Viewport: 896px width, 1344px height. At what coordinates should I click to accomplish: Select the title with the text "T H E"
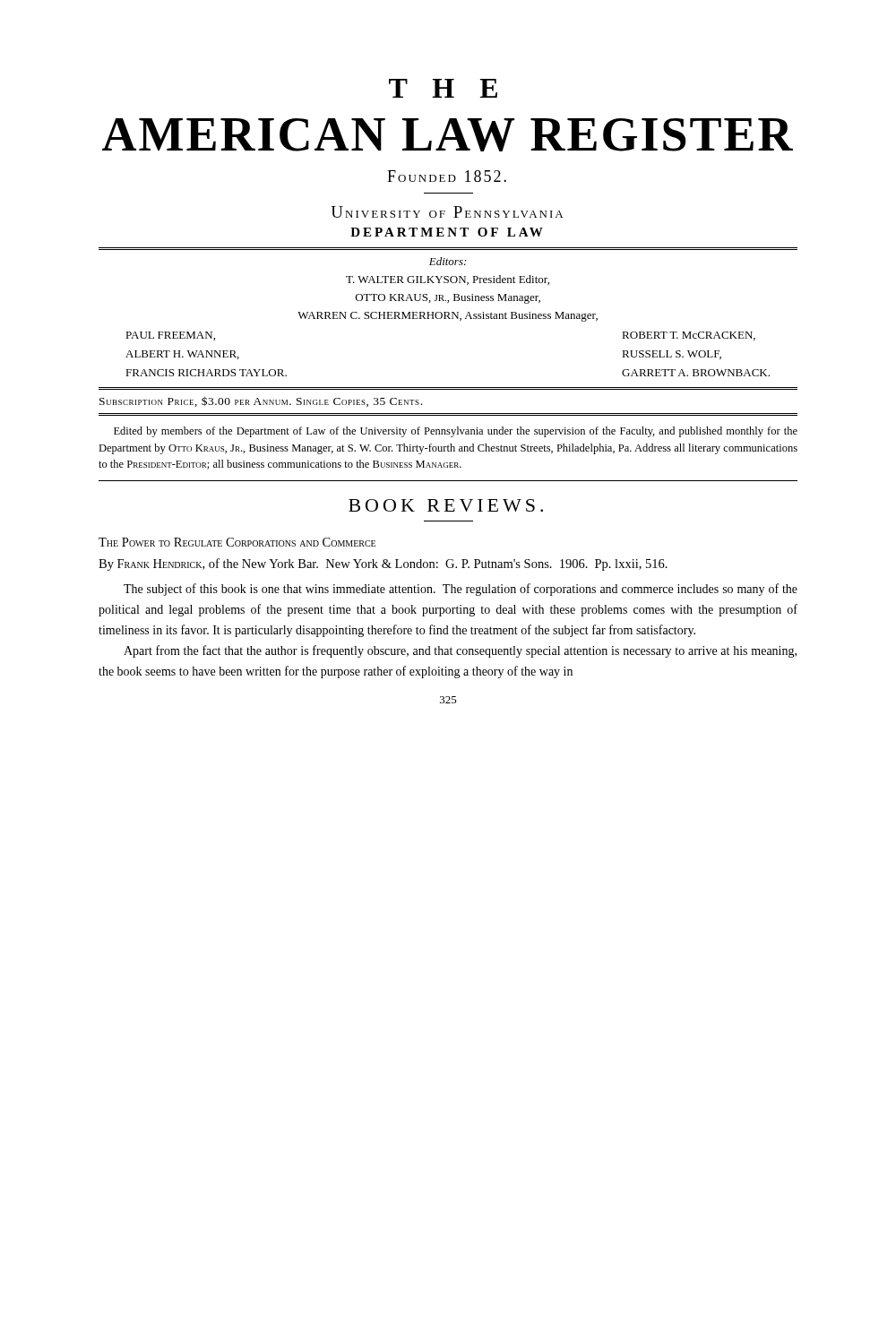(448, 88)
